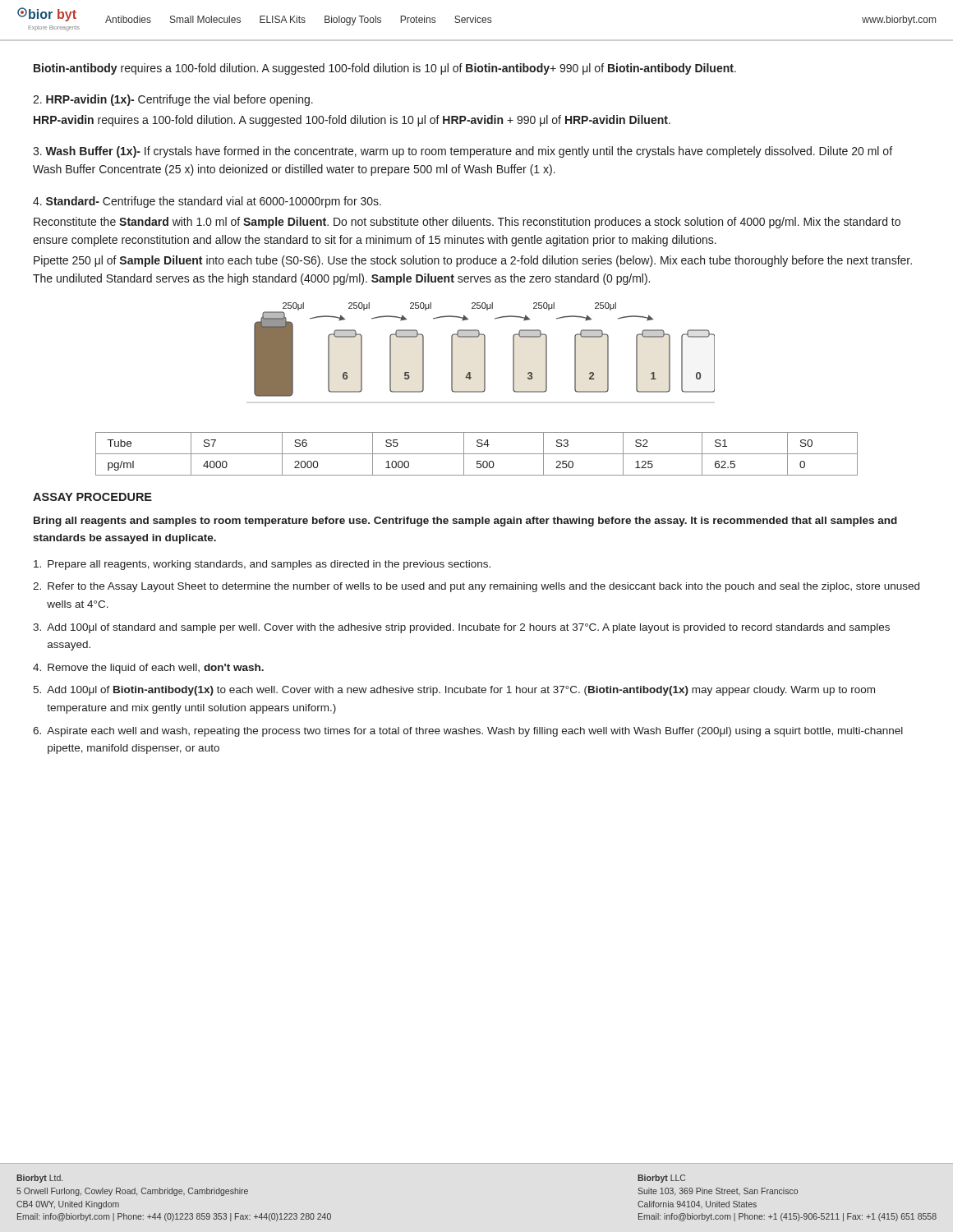953x1232 pixels.
Task: Select the section header that reads "ASSAY PROCEDURE"
Action: 92,497
